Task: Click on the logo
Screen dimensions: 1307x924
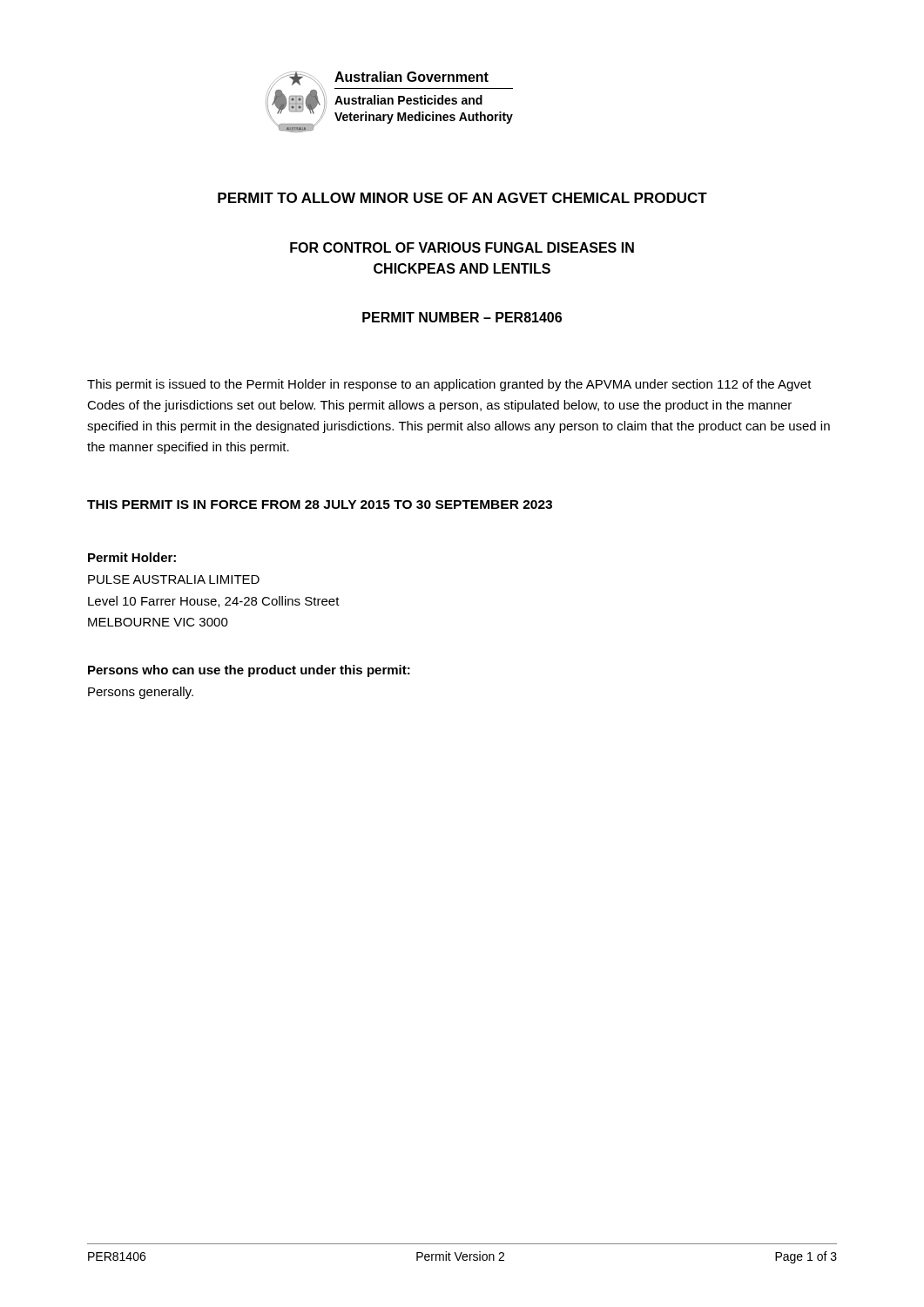Action: pyautogui.click(x=296, y=104)
